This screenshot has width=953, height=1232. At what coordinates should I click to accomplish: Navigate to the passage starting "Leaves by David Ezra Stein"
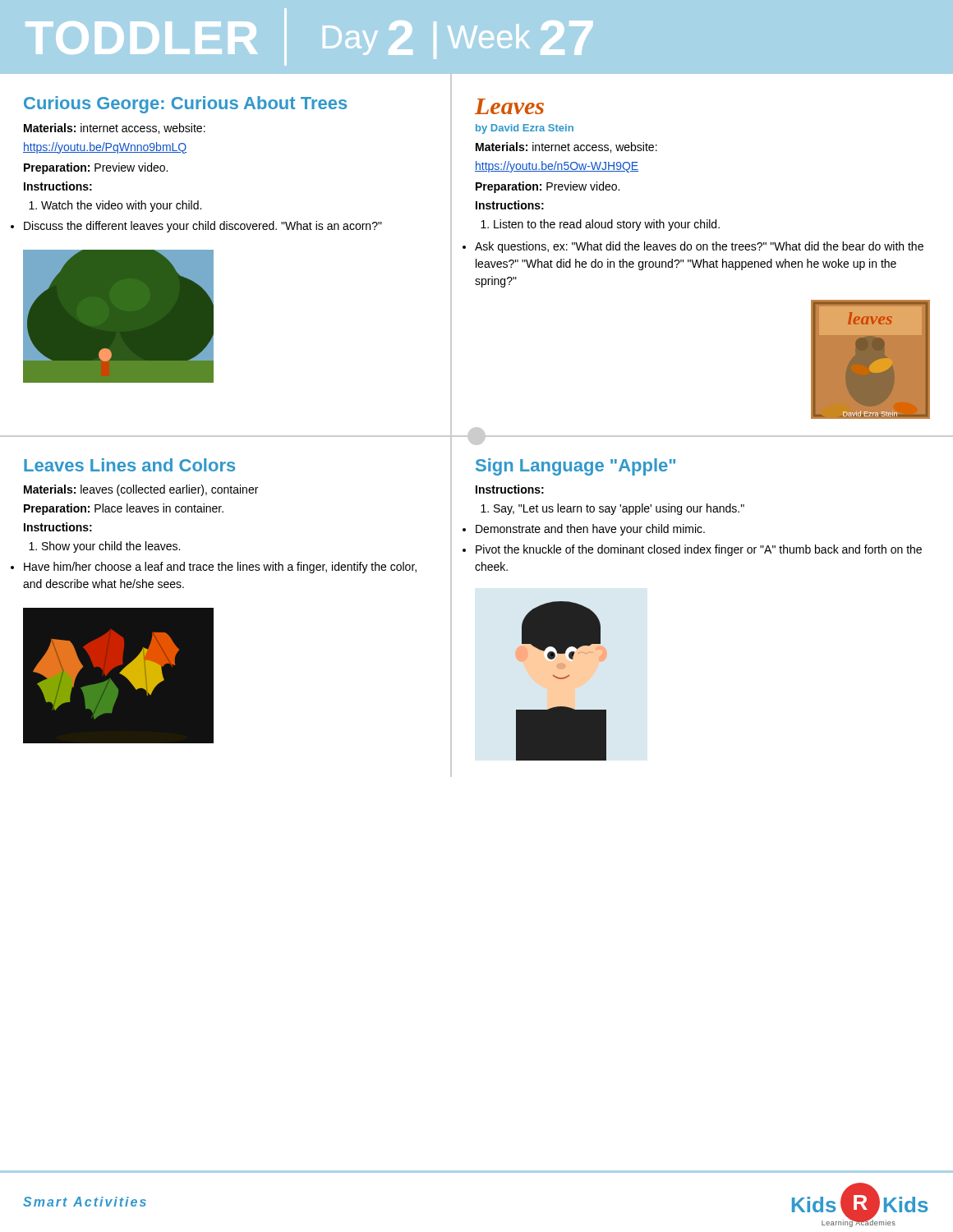tap(509, 106)
